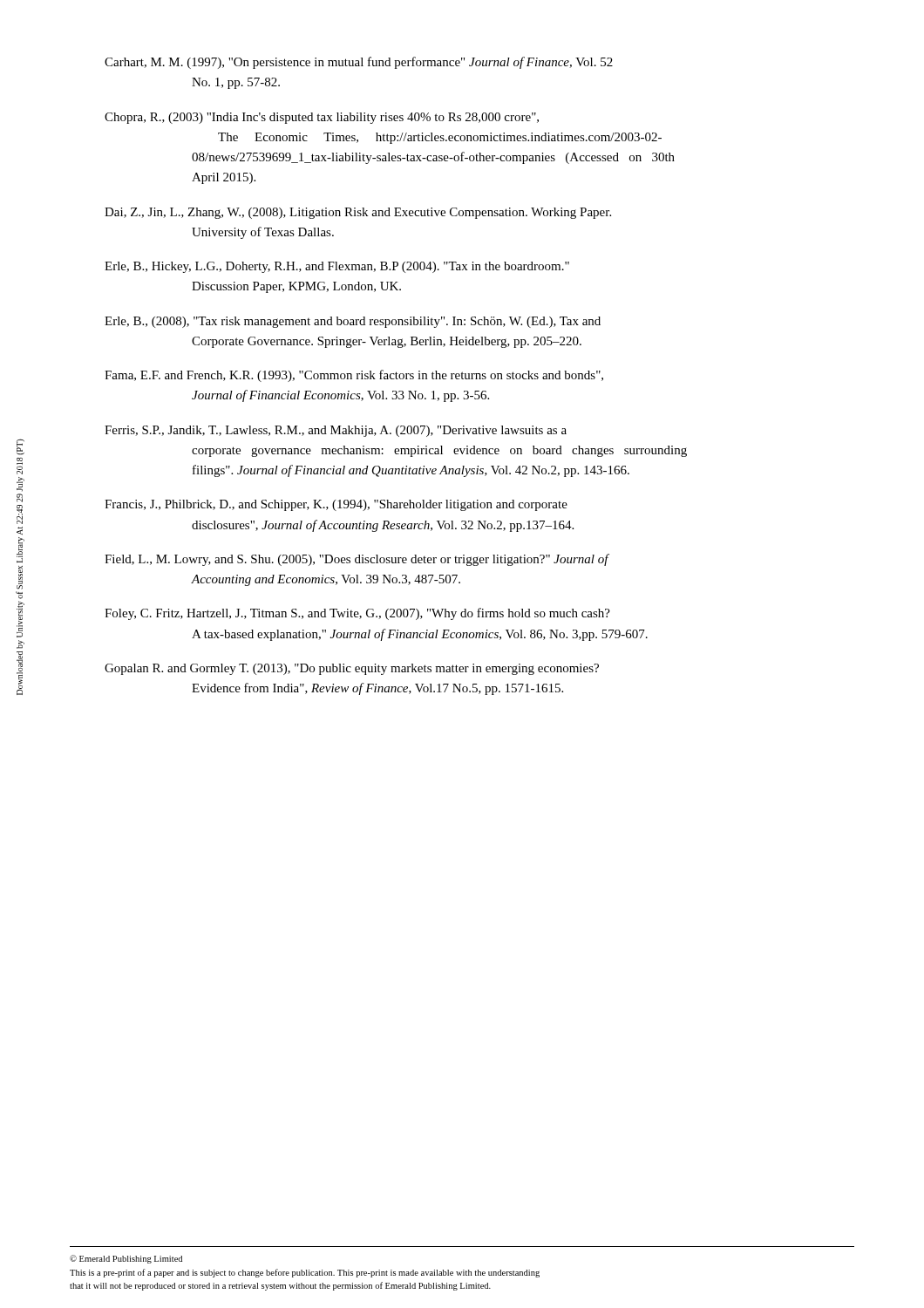Viewport: 924px width, 1308px height.
Task: Point to the region starting "Gopalan R. and Gormley T. (2013),"
Action: [479, 680]
